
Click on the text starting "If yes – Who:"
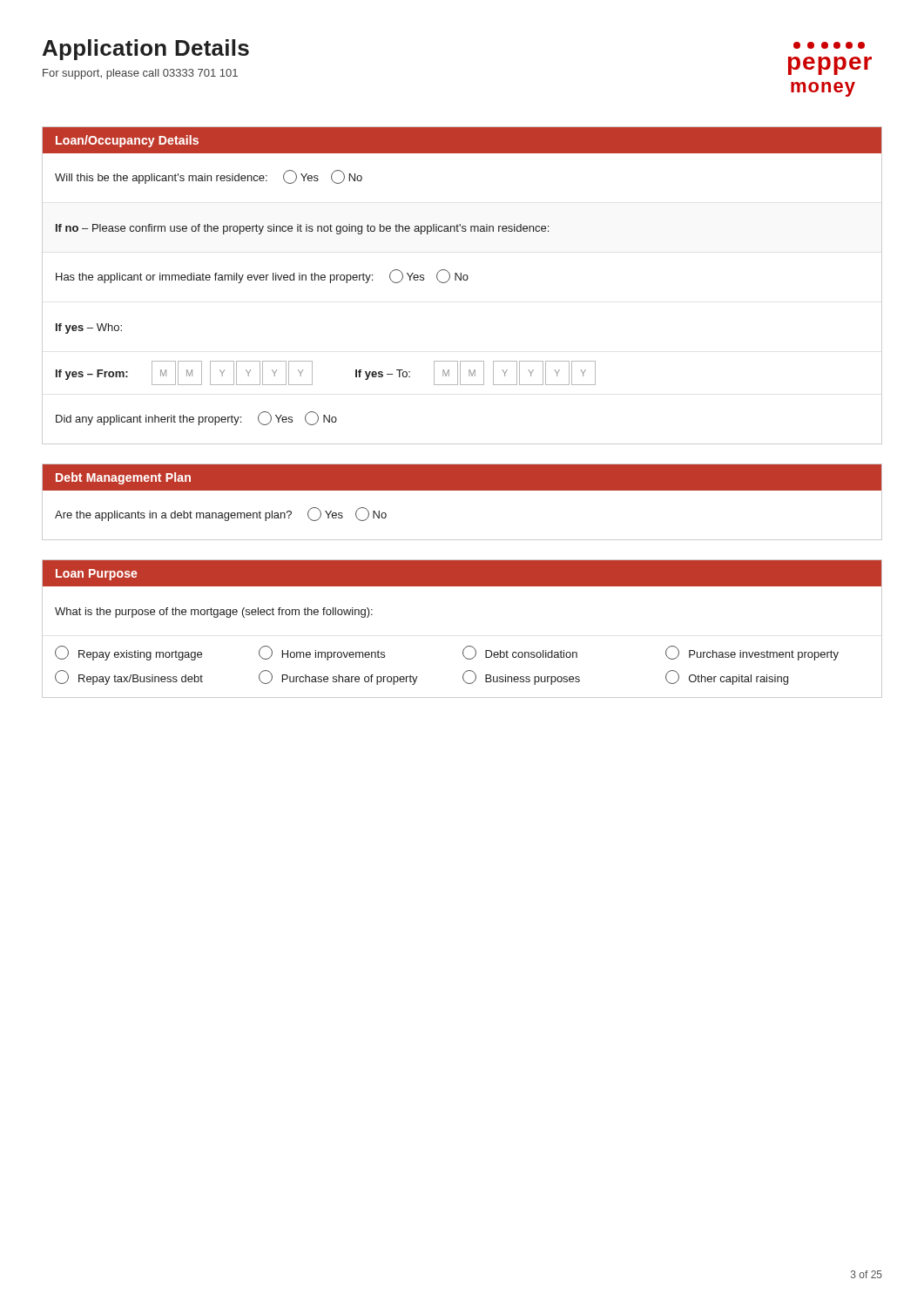[89, 328]
